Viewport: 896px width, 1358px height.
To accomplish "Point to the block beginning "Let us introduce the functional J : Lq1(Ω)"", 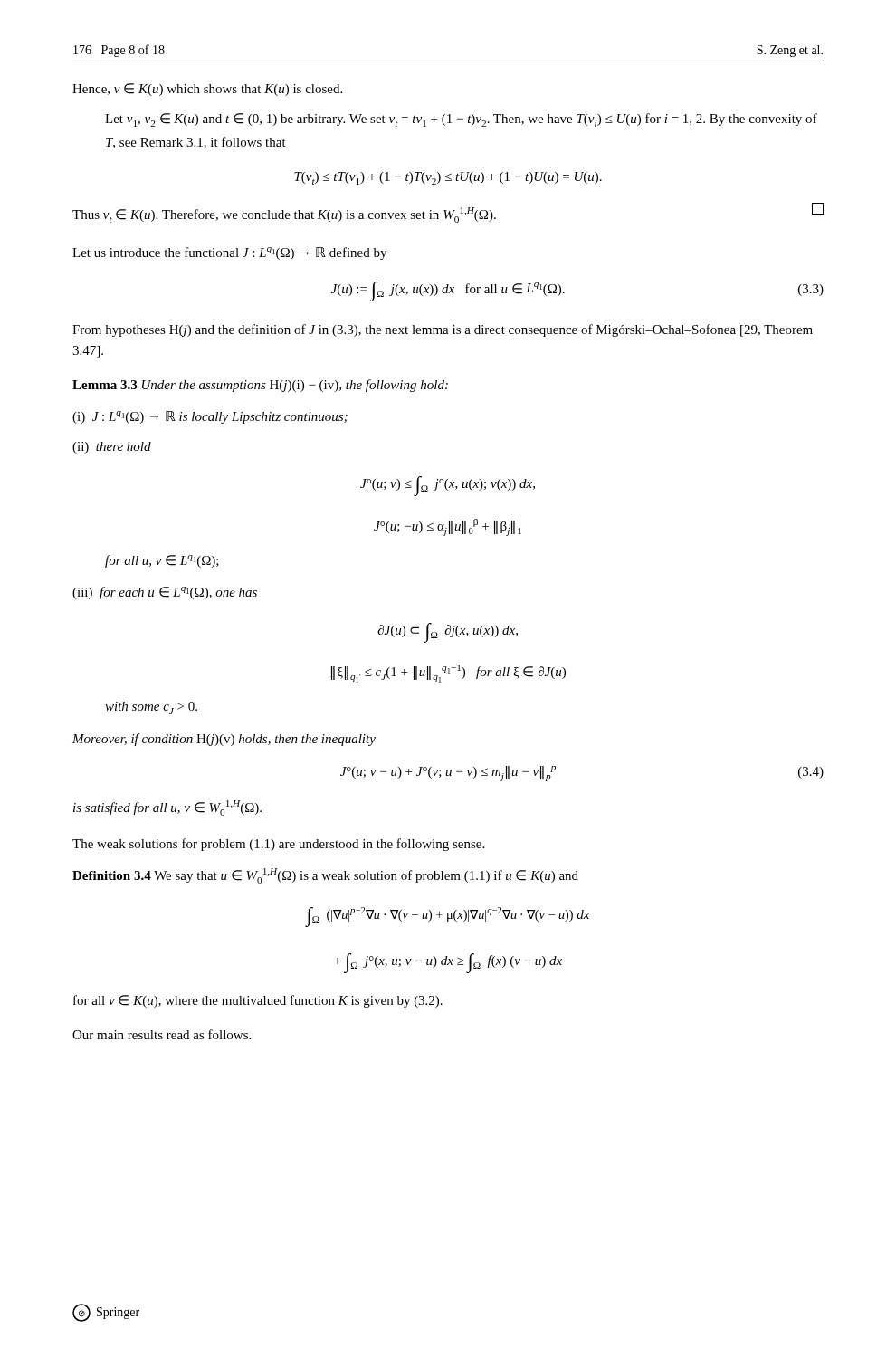I will tap(229, 253).
